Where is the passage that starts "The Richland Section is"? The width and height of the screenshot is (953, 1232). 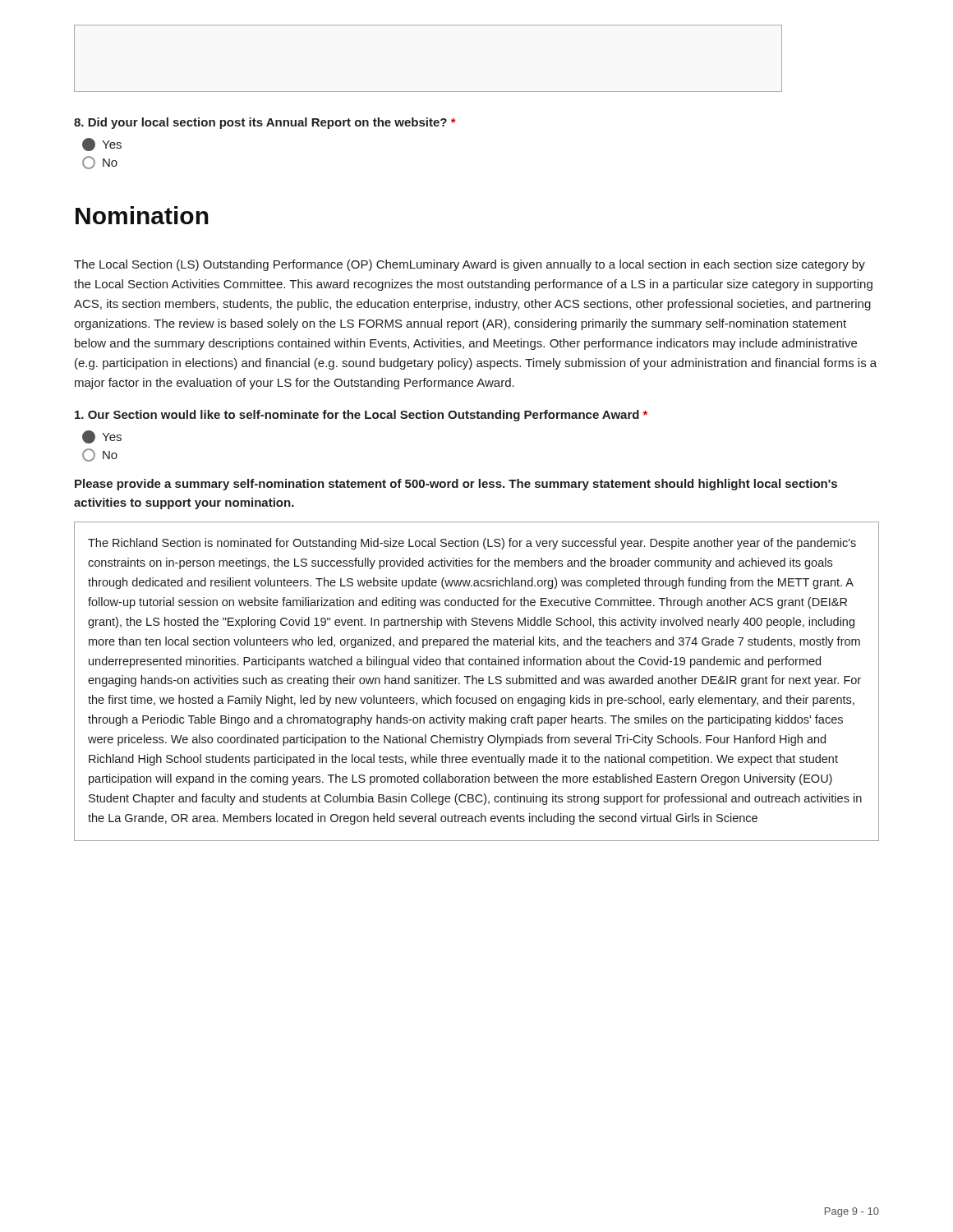(x=475, y=680)
